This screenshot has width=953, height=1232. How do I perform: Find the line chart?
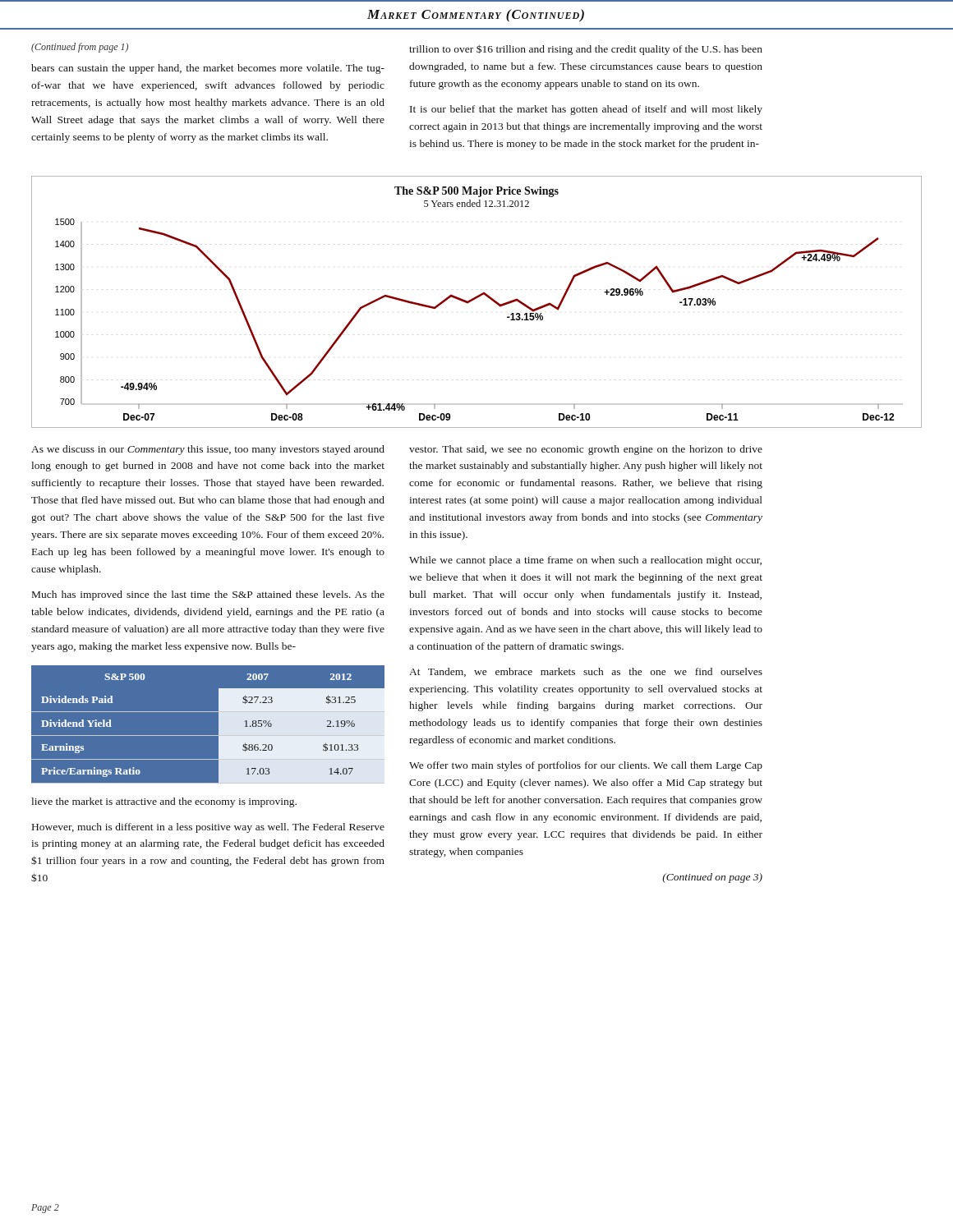pyautogui.click(x=476, y=301)
